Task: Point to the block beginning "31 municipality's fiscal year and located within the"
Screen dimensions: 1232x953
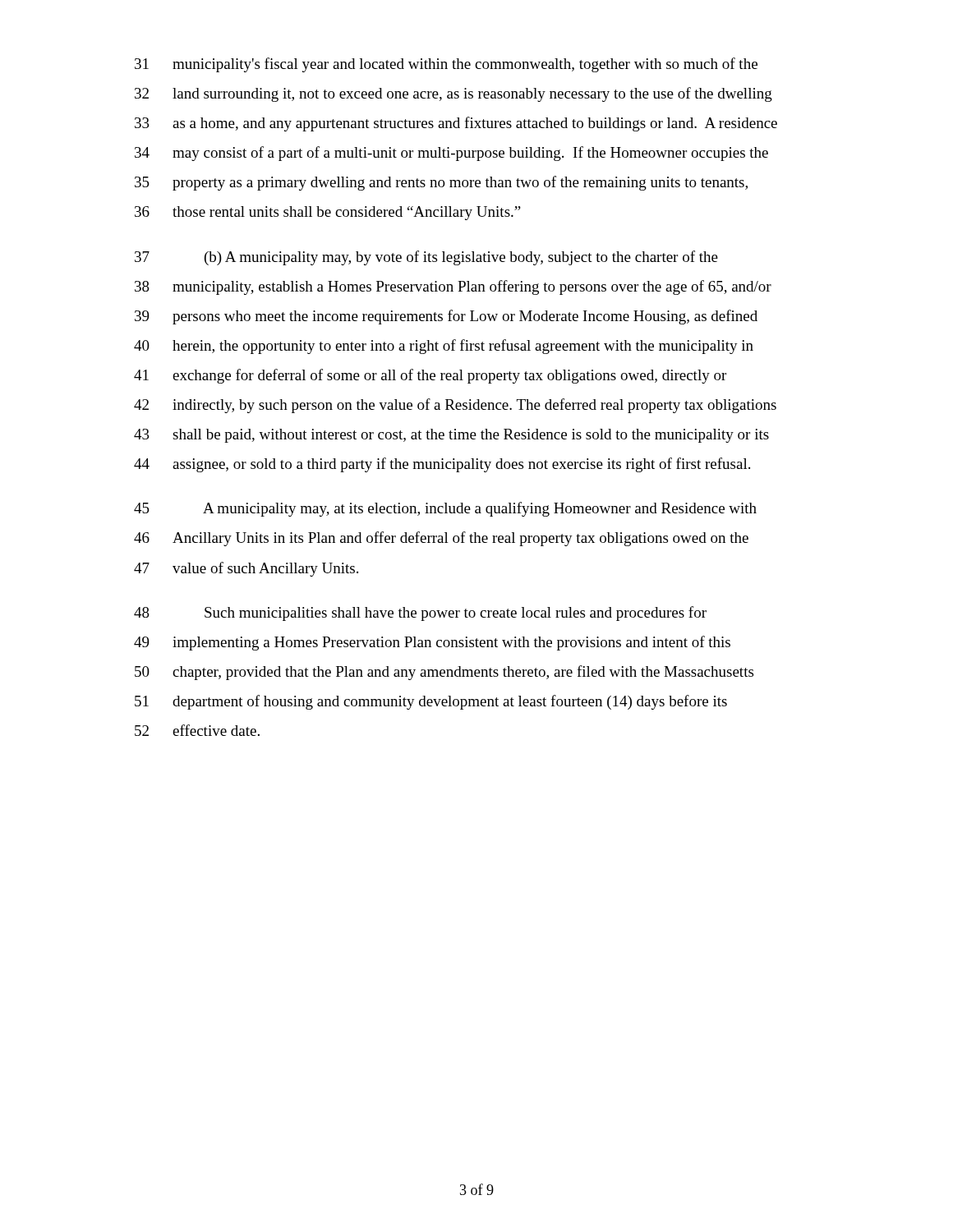Action: [x=432, y=64]
